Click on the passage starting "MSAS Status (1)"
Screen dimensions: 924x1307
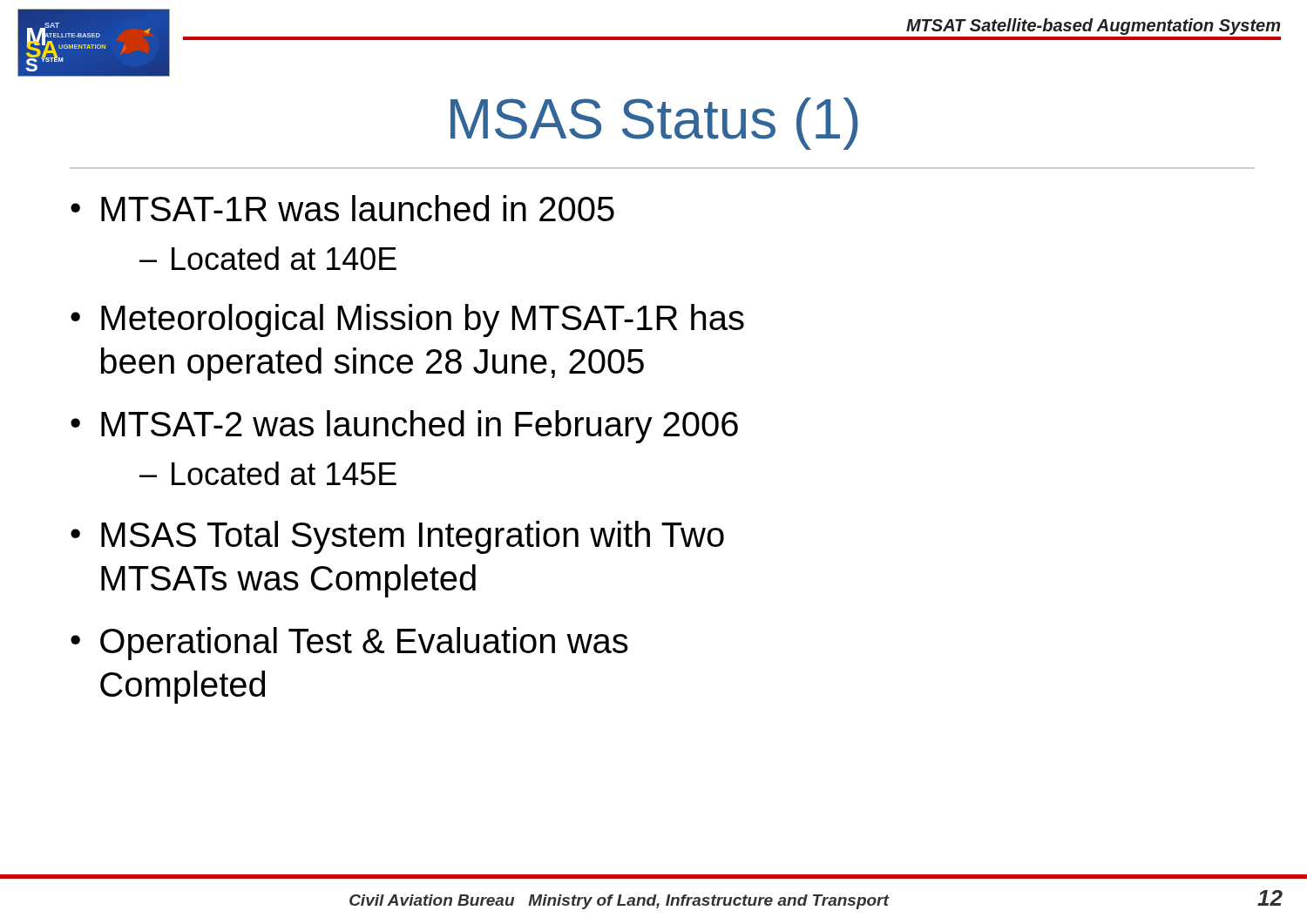[x=654, y=119]
